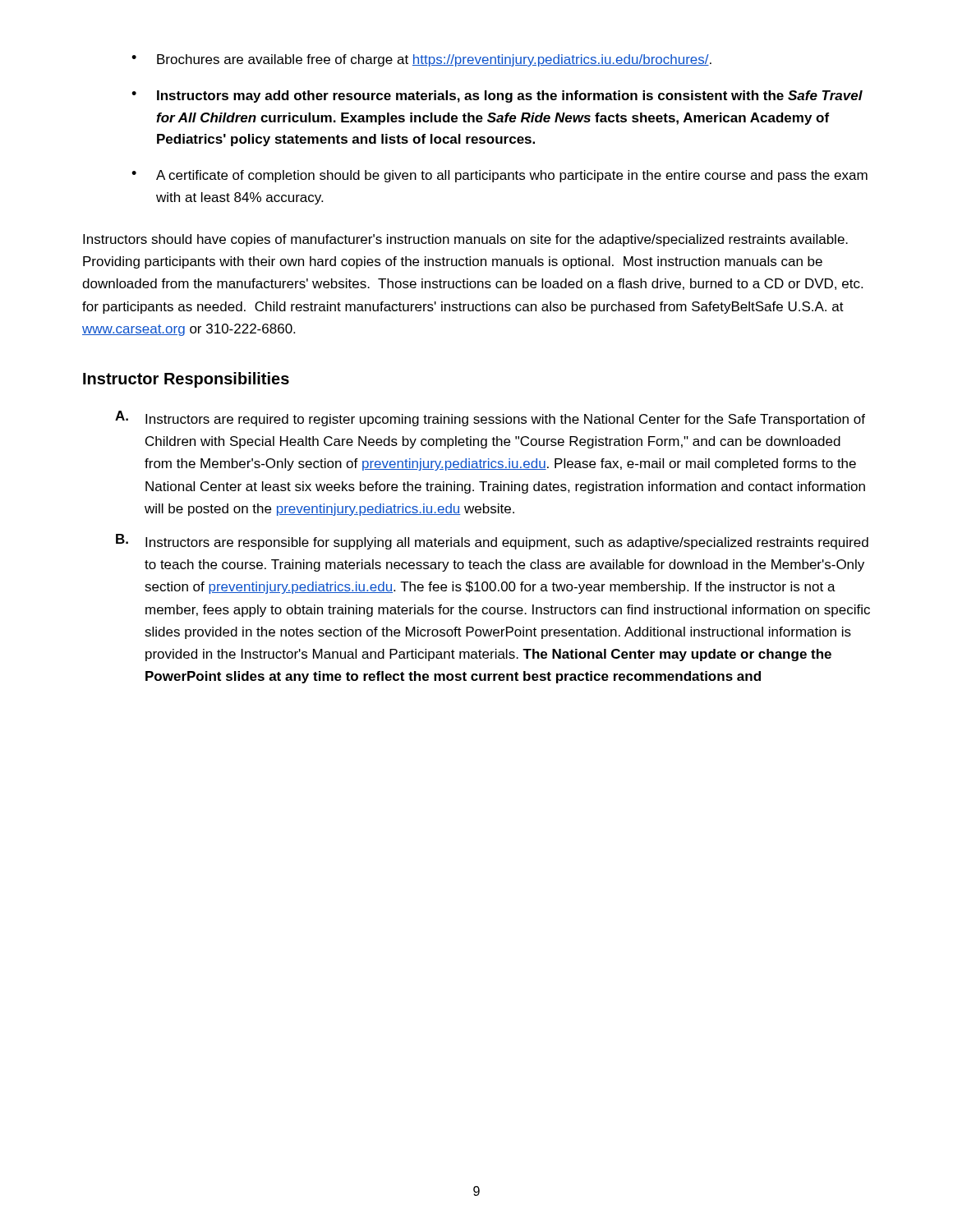Locate the block of text that opens with "A. Instructors are required"
Image resolution: width=953 pixels, height=1232 pixels.
[493, 464]
